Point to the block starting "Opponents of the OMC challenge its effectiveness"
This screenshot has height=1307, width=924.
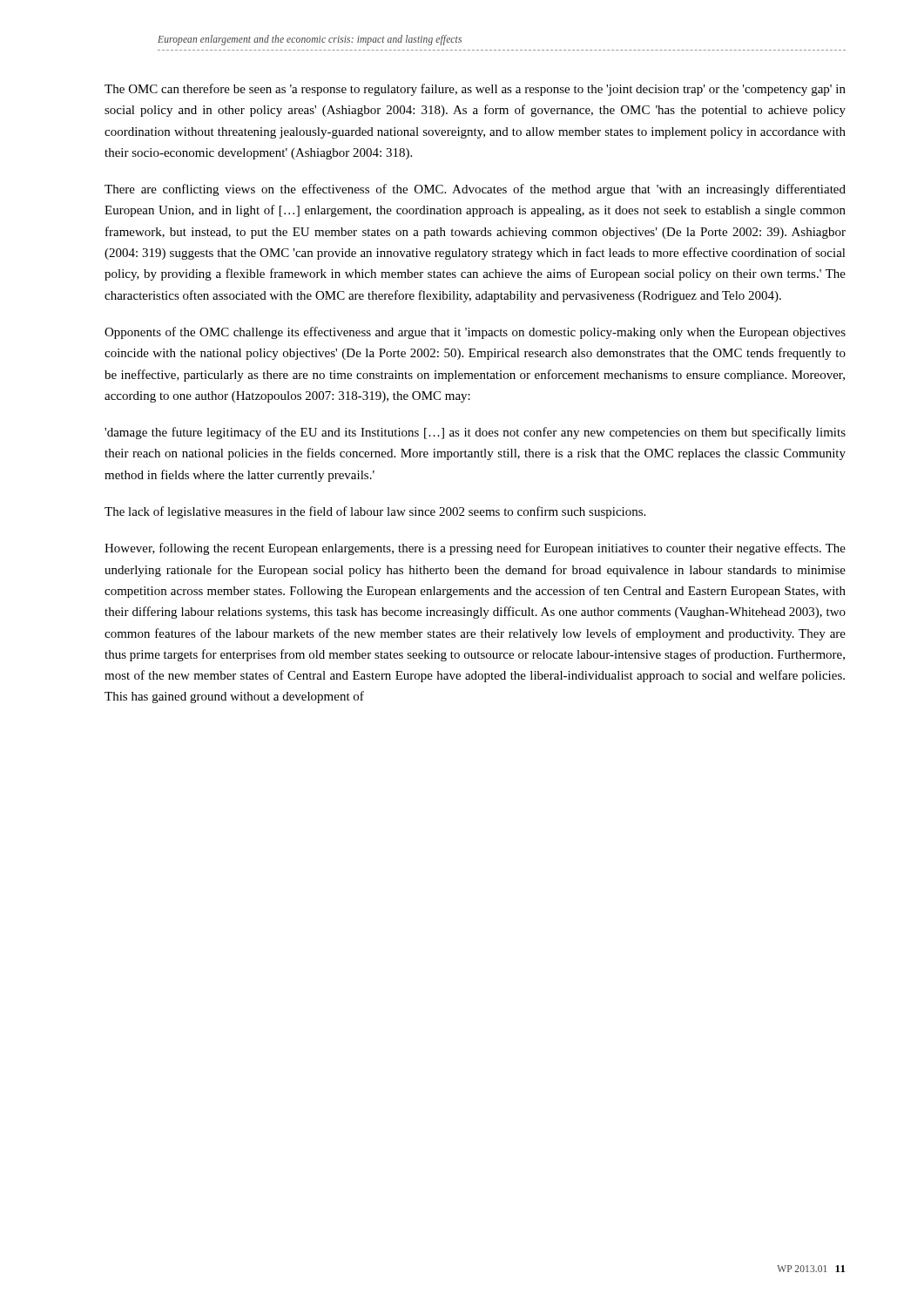[x=475, y=364]
